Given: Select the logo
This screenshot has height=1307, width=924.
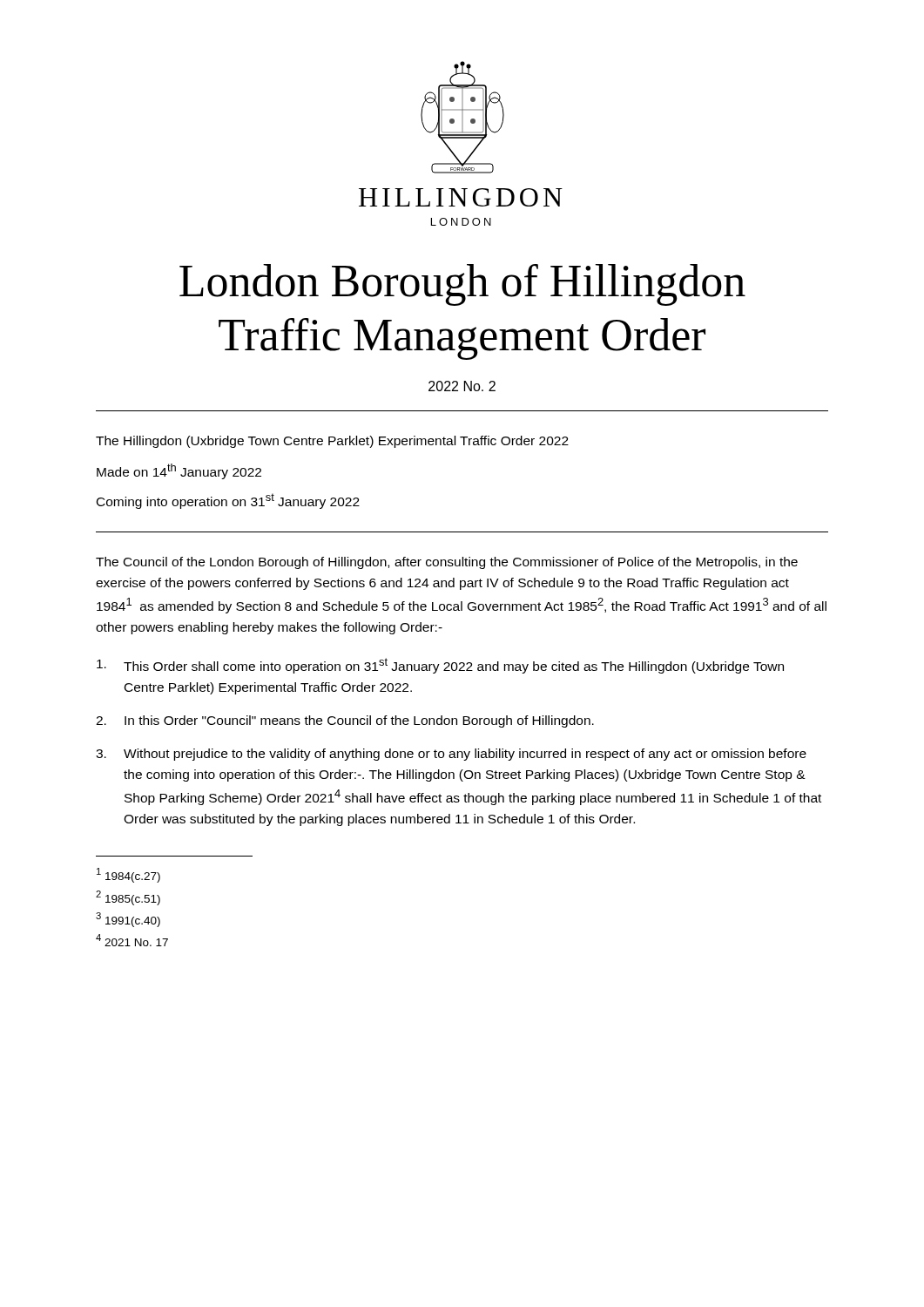Looking at the screenshot, I should [x=462, y=140].
